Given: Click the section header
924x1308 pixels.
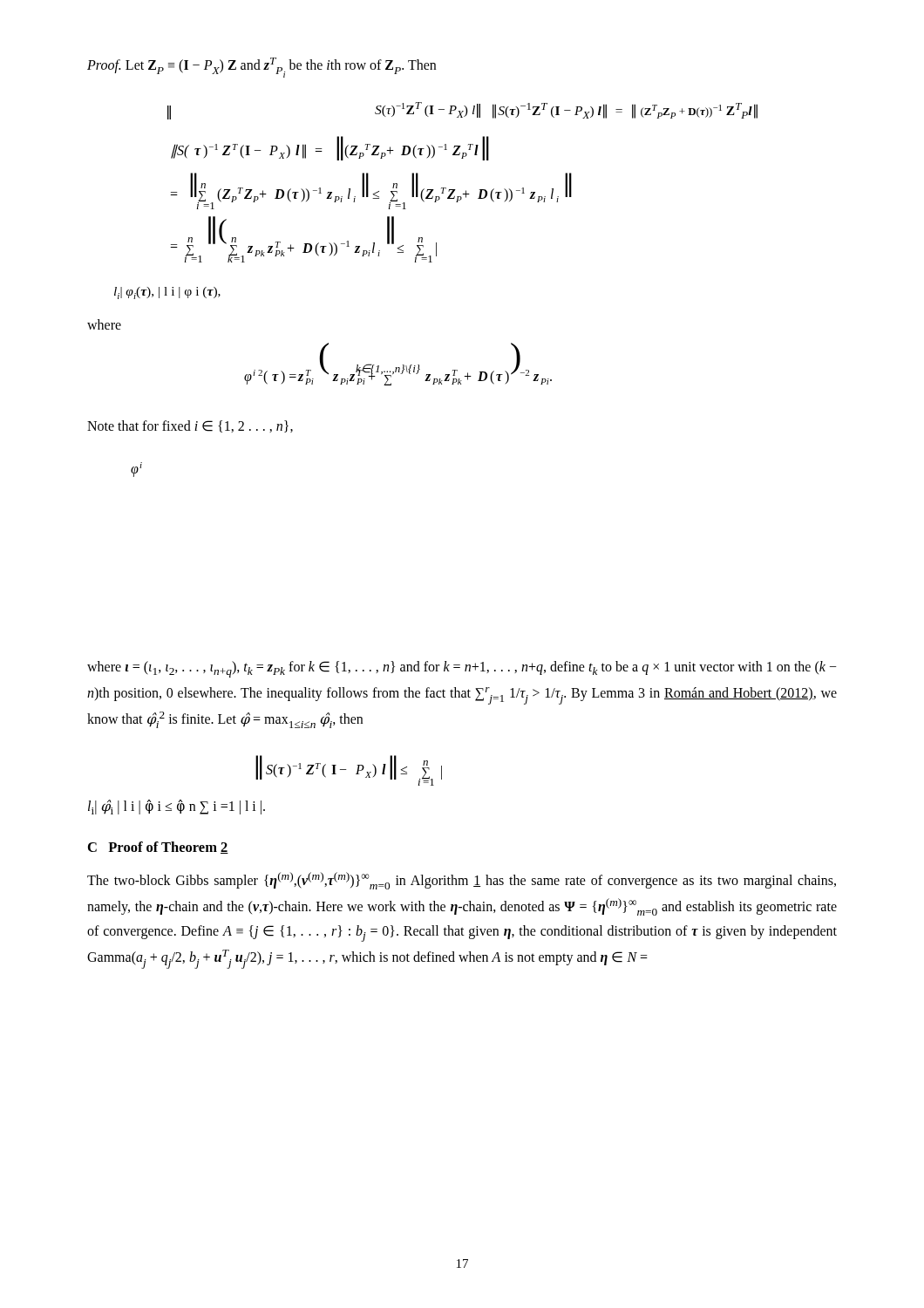Looking at the screenshot, I should [157, 847].
